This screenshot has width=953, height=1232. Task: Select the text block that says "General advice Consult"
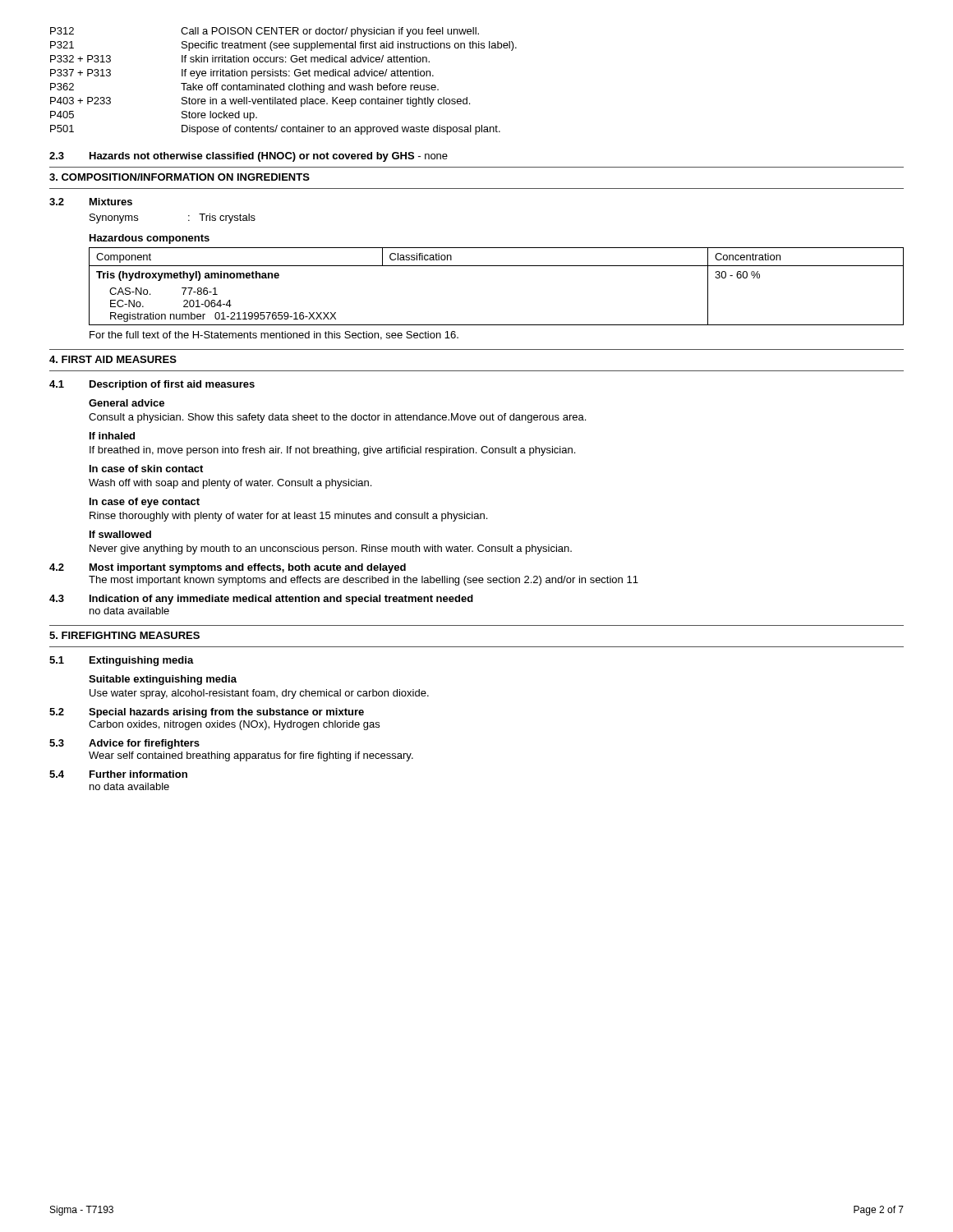point(496,410)
